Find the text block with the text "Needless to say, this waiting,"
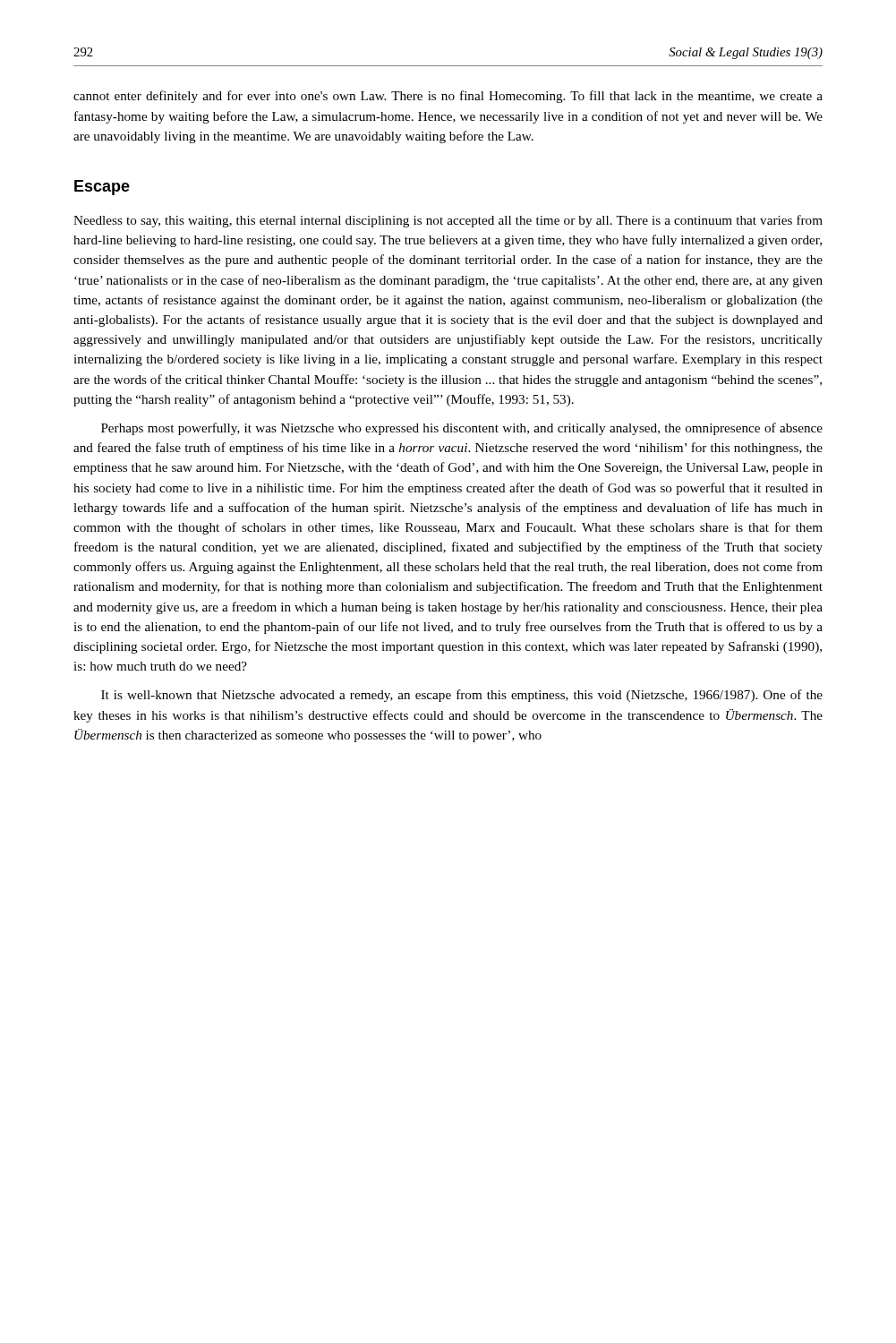The width and height of the screenshot is (896, 1343). tap(448, 309)
